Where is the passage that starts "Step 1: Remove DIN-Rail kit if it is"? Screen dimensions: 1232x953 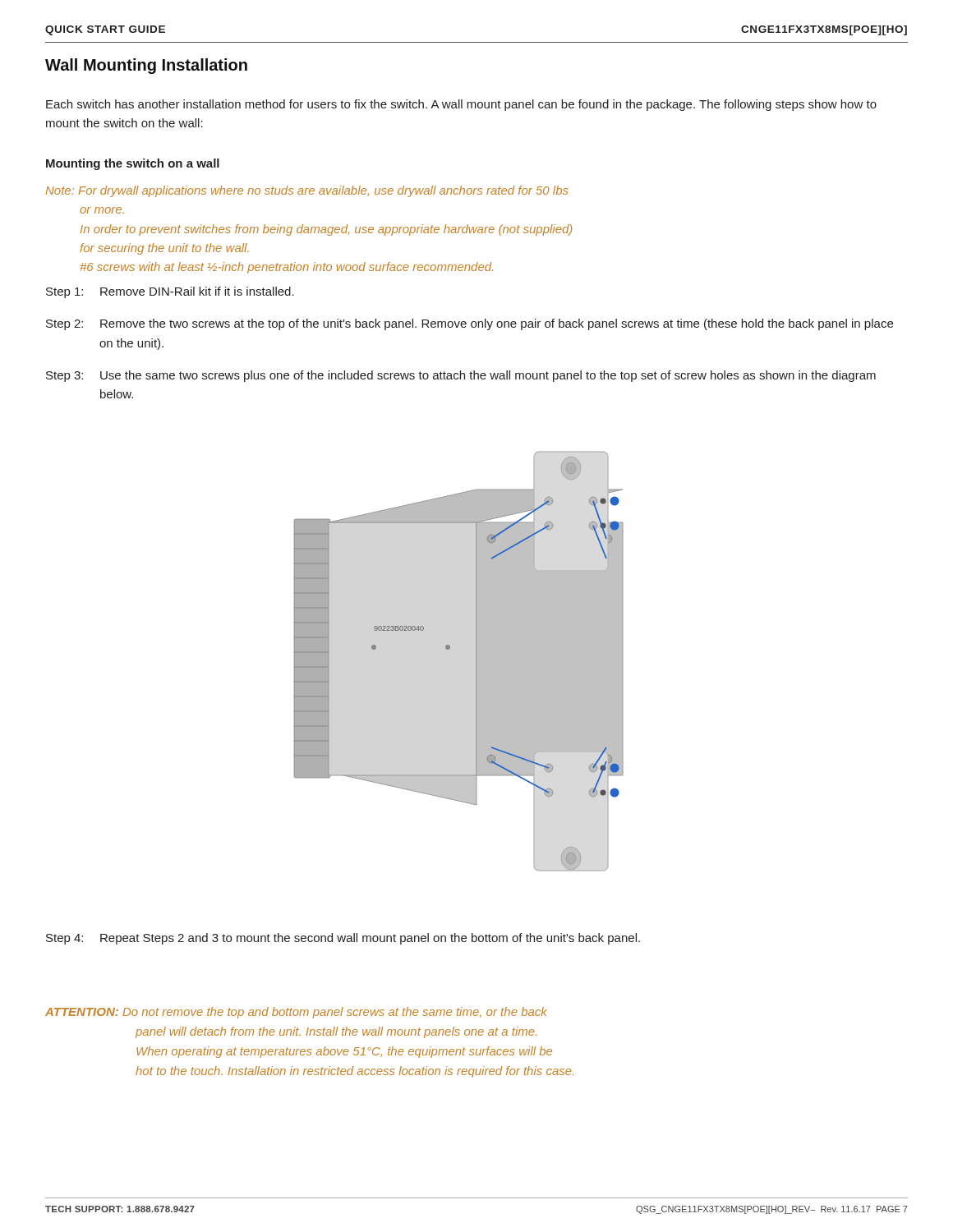point(170,292)
